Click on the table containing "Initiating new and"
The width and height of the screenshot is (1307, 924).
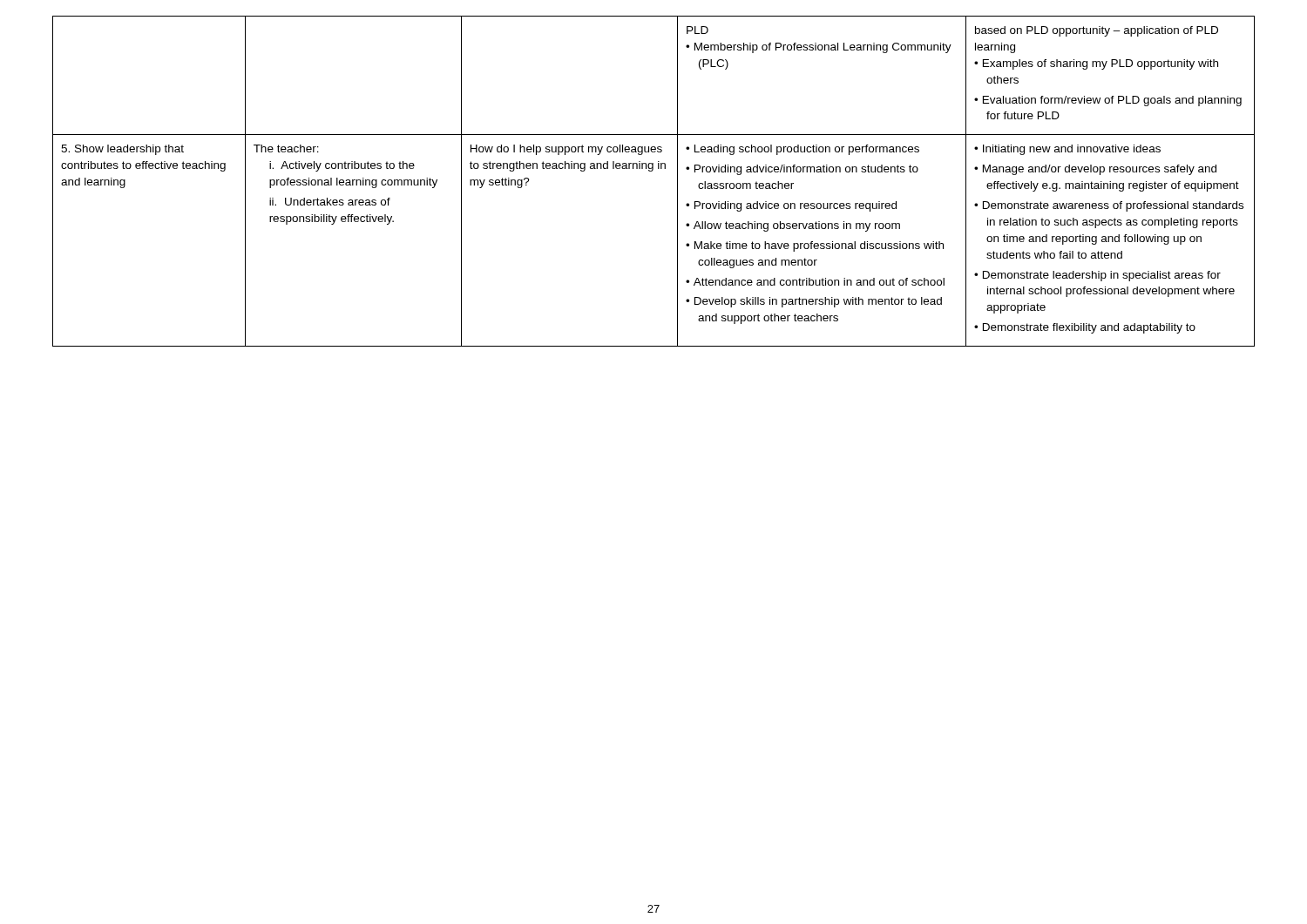[654, 181]
